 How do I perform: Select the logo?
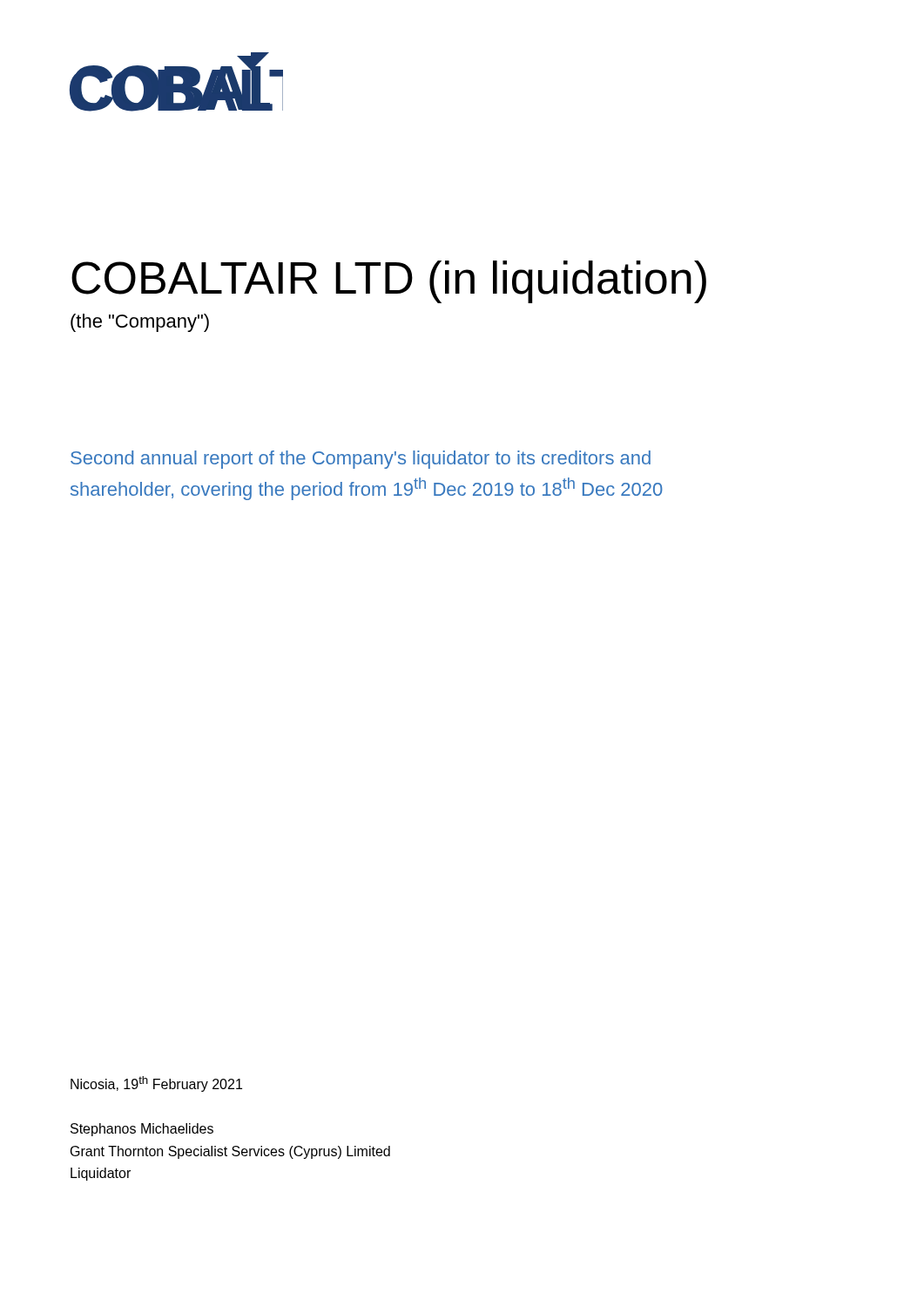coord(170,89)
